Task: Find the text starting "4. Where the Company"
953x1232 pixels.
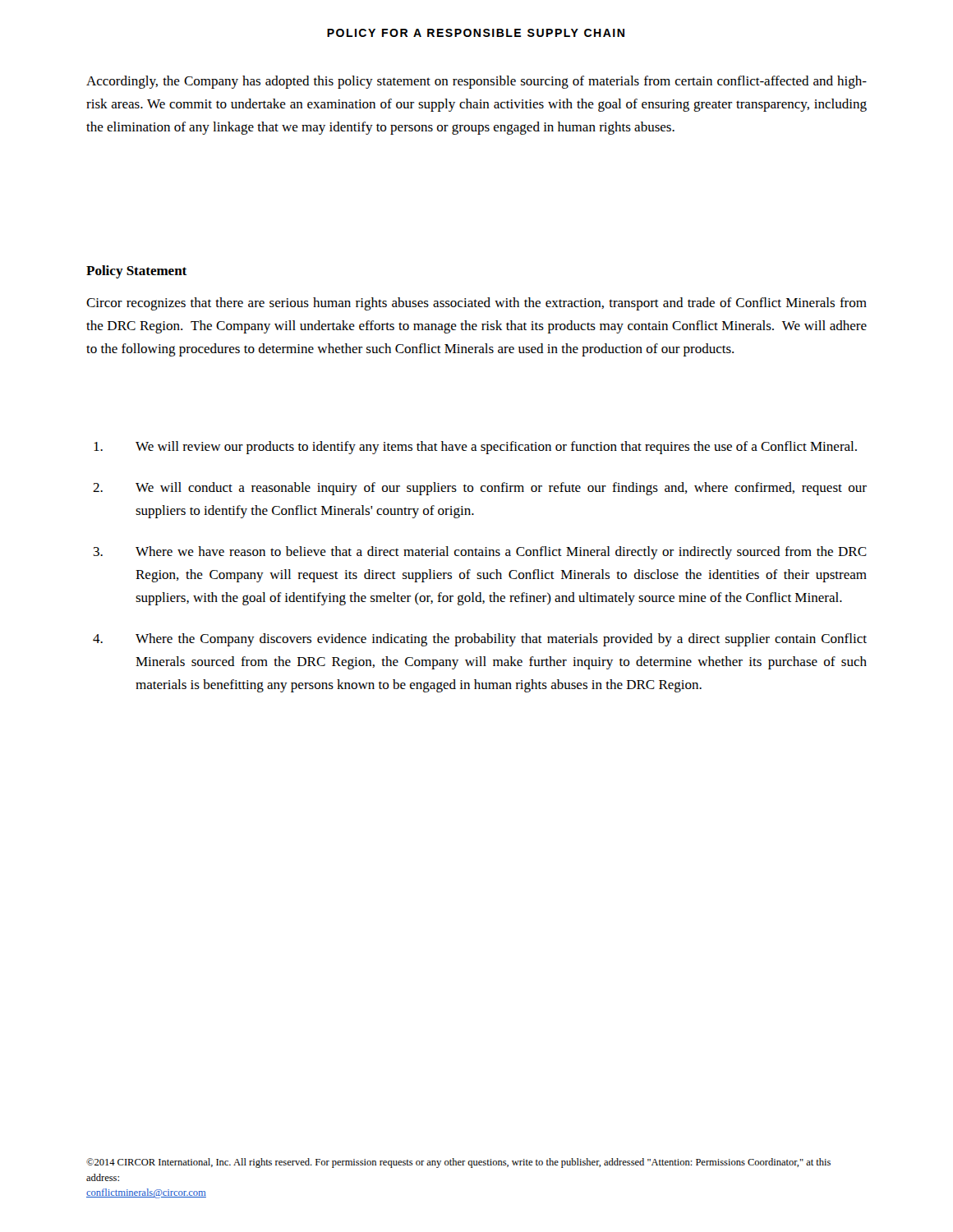Action: point(476,662)
